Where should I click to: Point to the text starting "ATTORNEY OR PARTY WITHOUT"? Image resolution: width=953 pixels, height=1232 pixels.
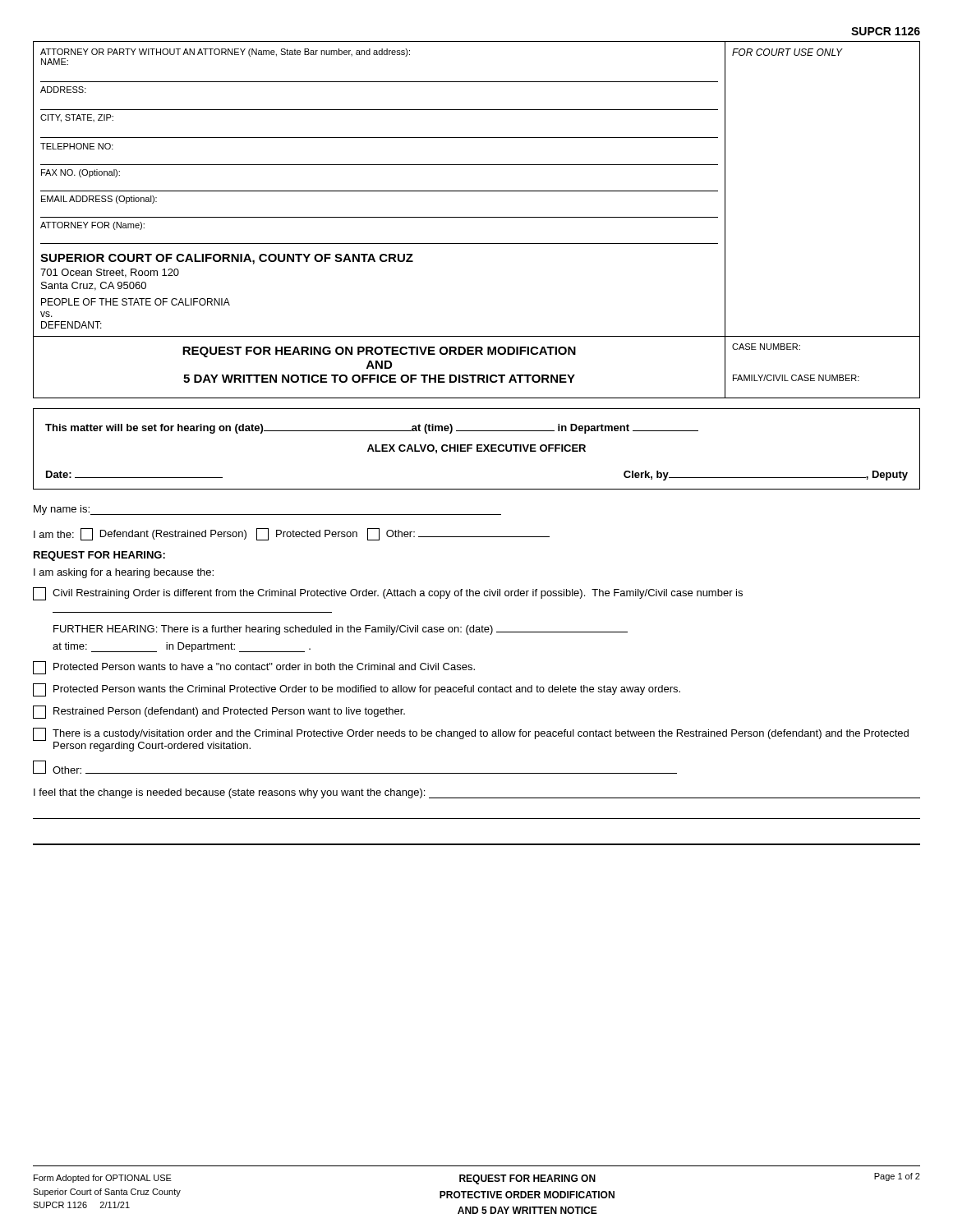click(476, 189)
